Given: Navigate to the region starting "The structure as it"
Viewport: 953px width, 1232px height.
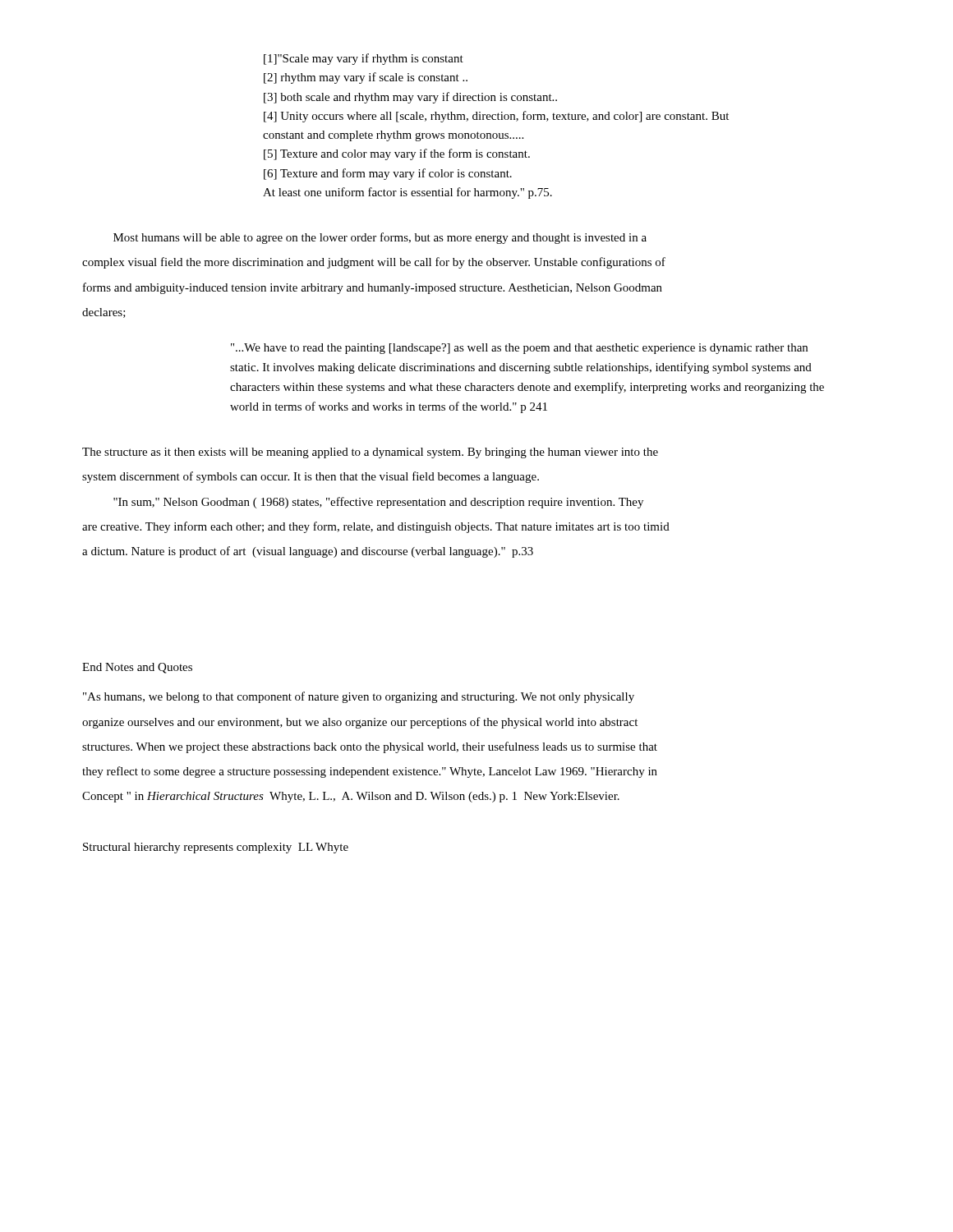Looking at the screenshot, I should [x=370, y=452].
